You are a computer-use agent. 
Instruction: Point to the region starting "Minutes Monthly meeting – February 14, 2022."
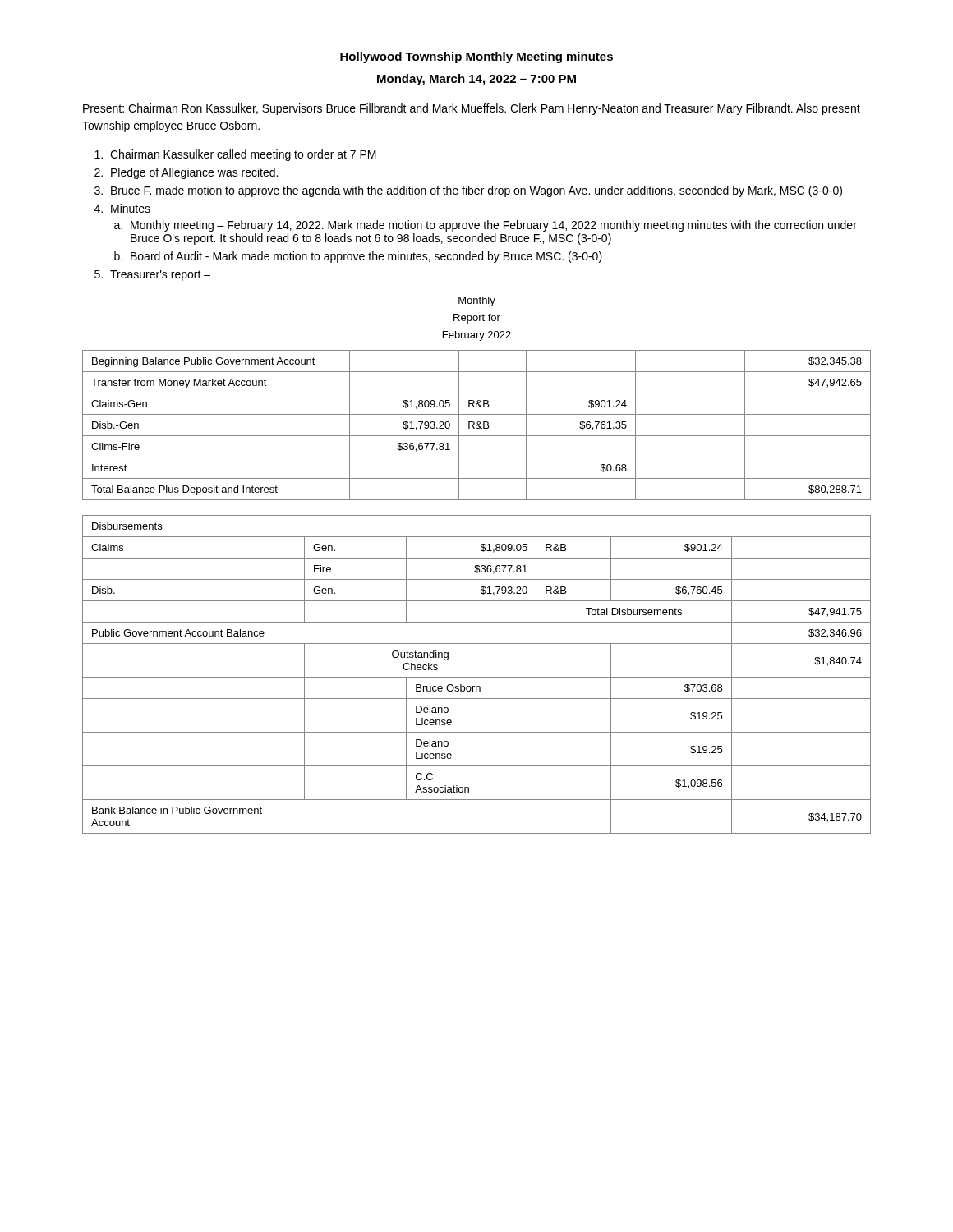pos(490,232)
